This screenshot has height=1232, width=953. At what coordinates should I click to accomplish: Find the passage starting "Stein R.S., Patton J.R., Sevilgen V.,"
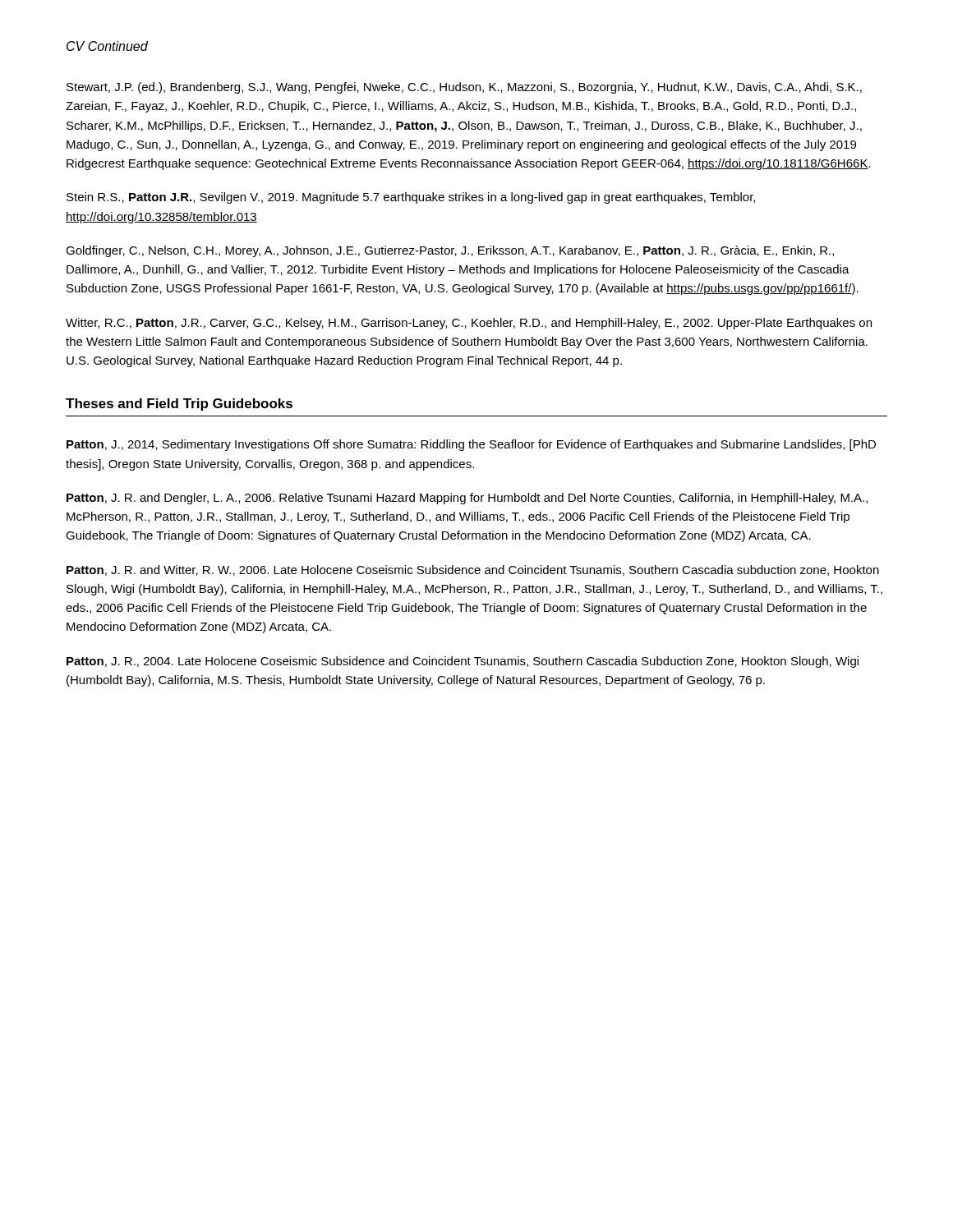coord(411,206)
